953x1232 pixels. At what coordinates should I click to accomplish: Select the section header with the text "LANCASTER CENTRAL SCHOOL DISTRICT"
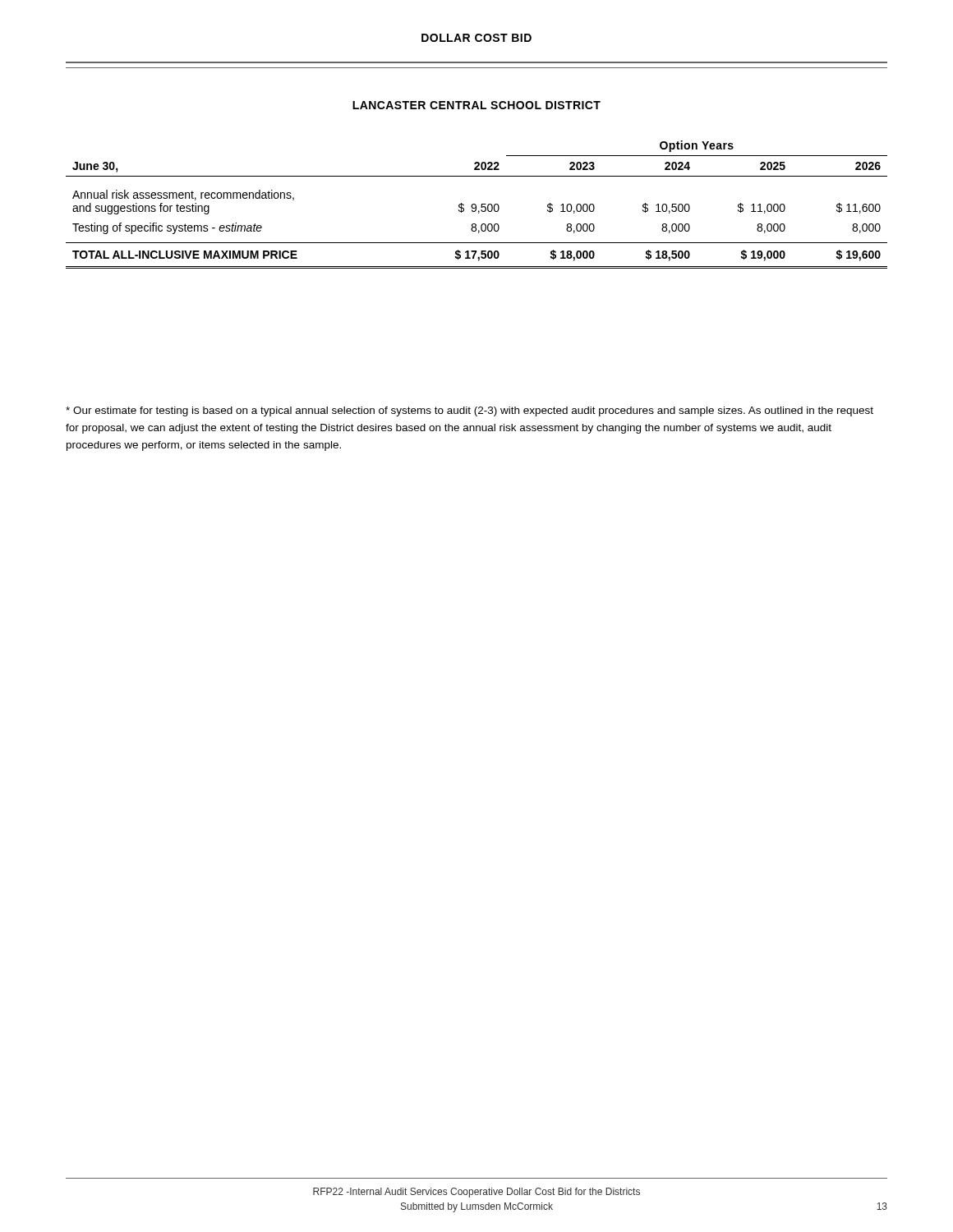[476, 105]
